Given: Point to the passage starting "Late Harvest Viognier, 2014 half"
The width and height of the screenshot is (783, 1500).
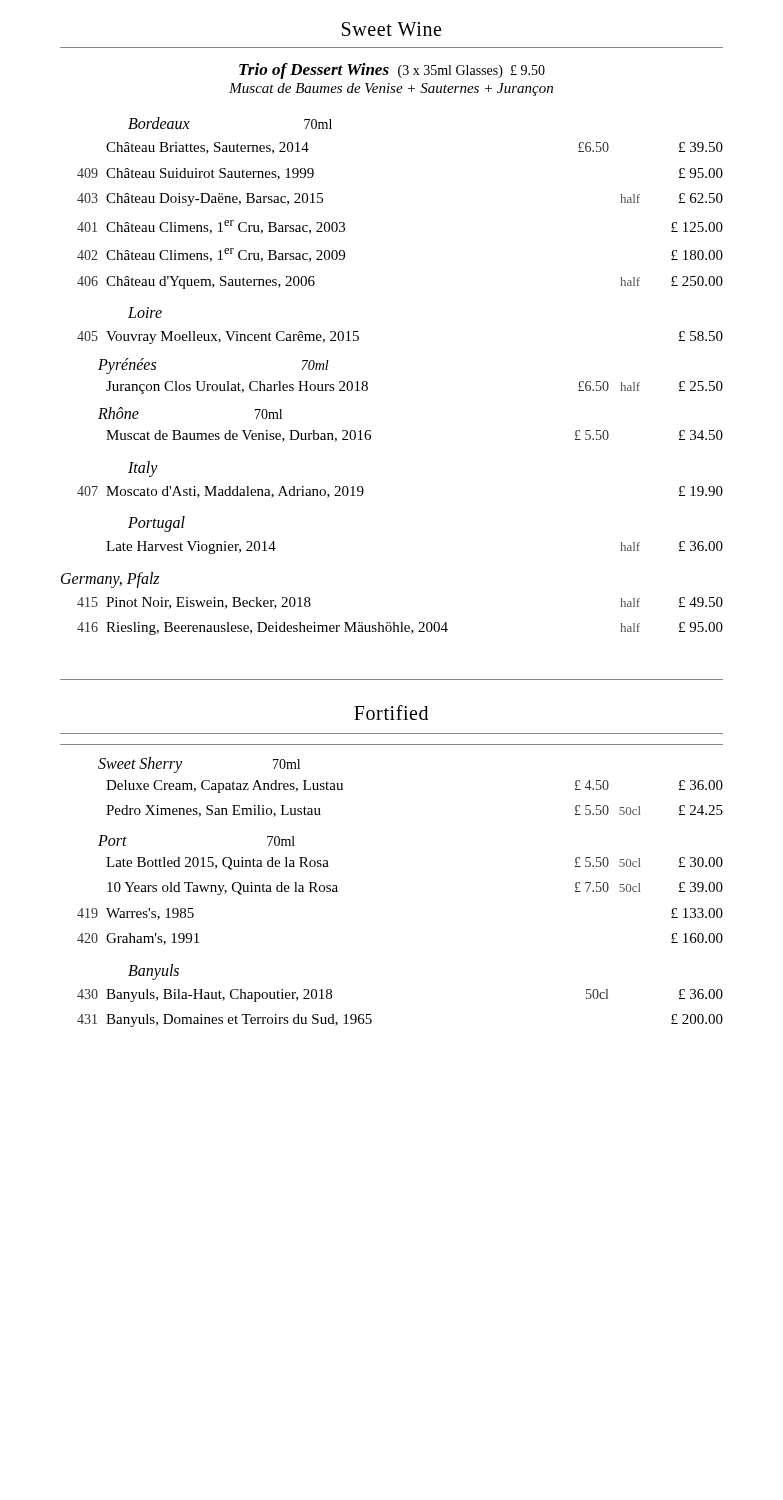Looking at the screenshot, I should pyautogui.click(x=194, y=548).
